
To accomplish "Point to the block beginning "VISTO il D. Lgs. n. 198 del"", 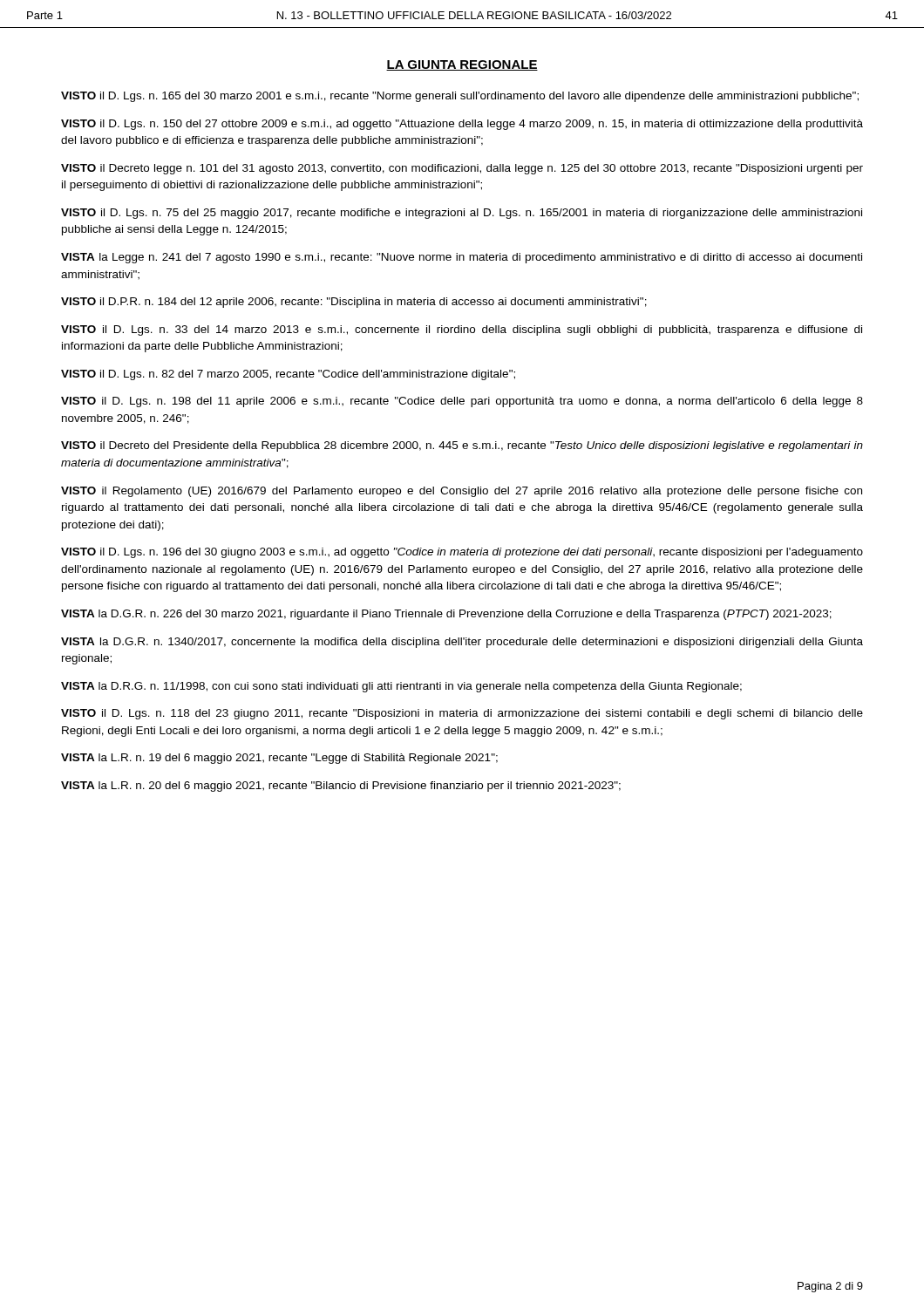I will tap(462, 409).
